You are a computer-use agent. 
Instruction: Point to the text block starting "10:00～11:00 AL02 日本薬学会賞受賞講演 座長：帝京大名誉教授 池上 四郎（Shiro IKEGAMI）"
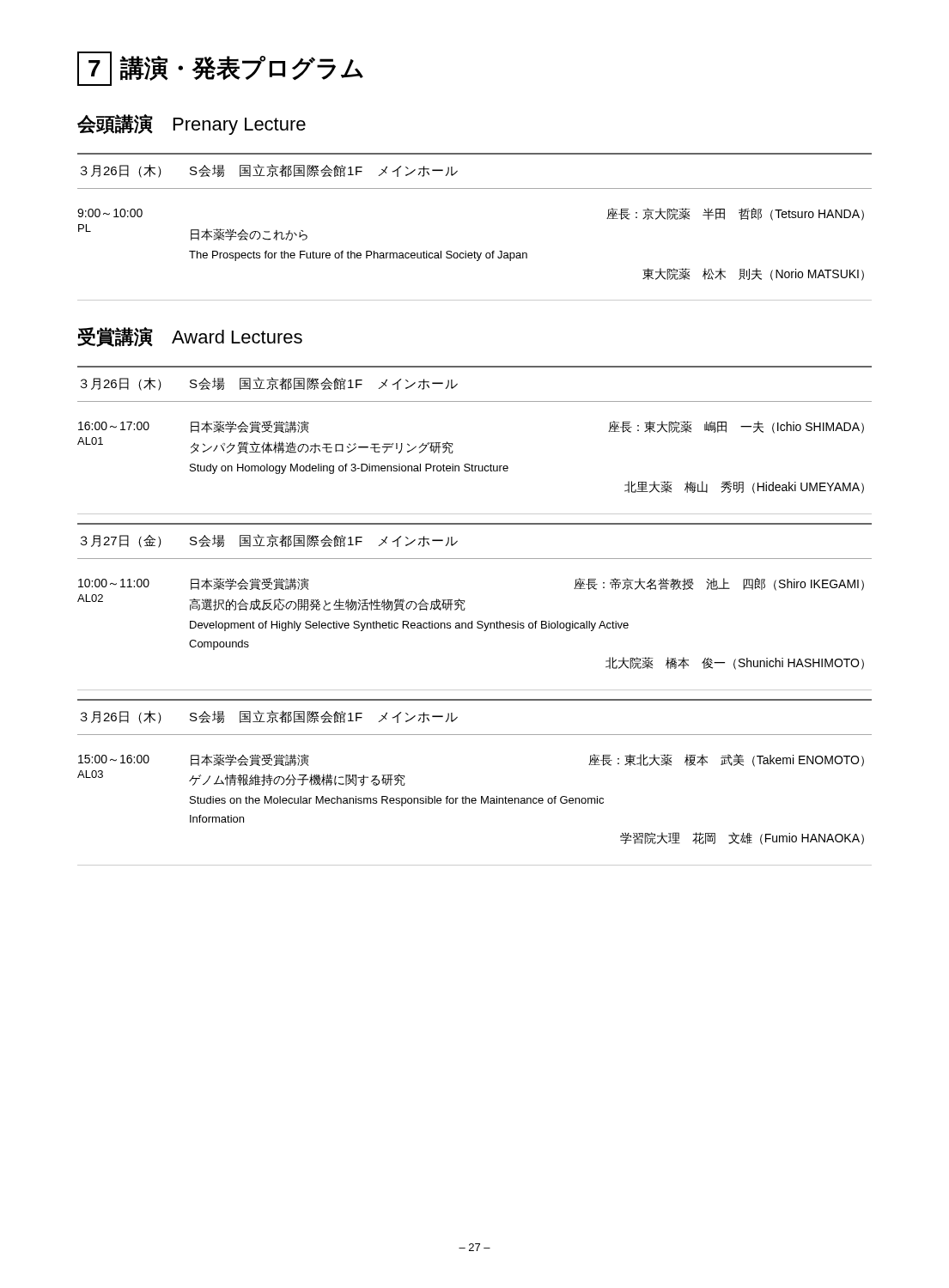coord(474,624)
